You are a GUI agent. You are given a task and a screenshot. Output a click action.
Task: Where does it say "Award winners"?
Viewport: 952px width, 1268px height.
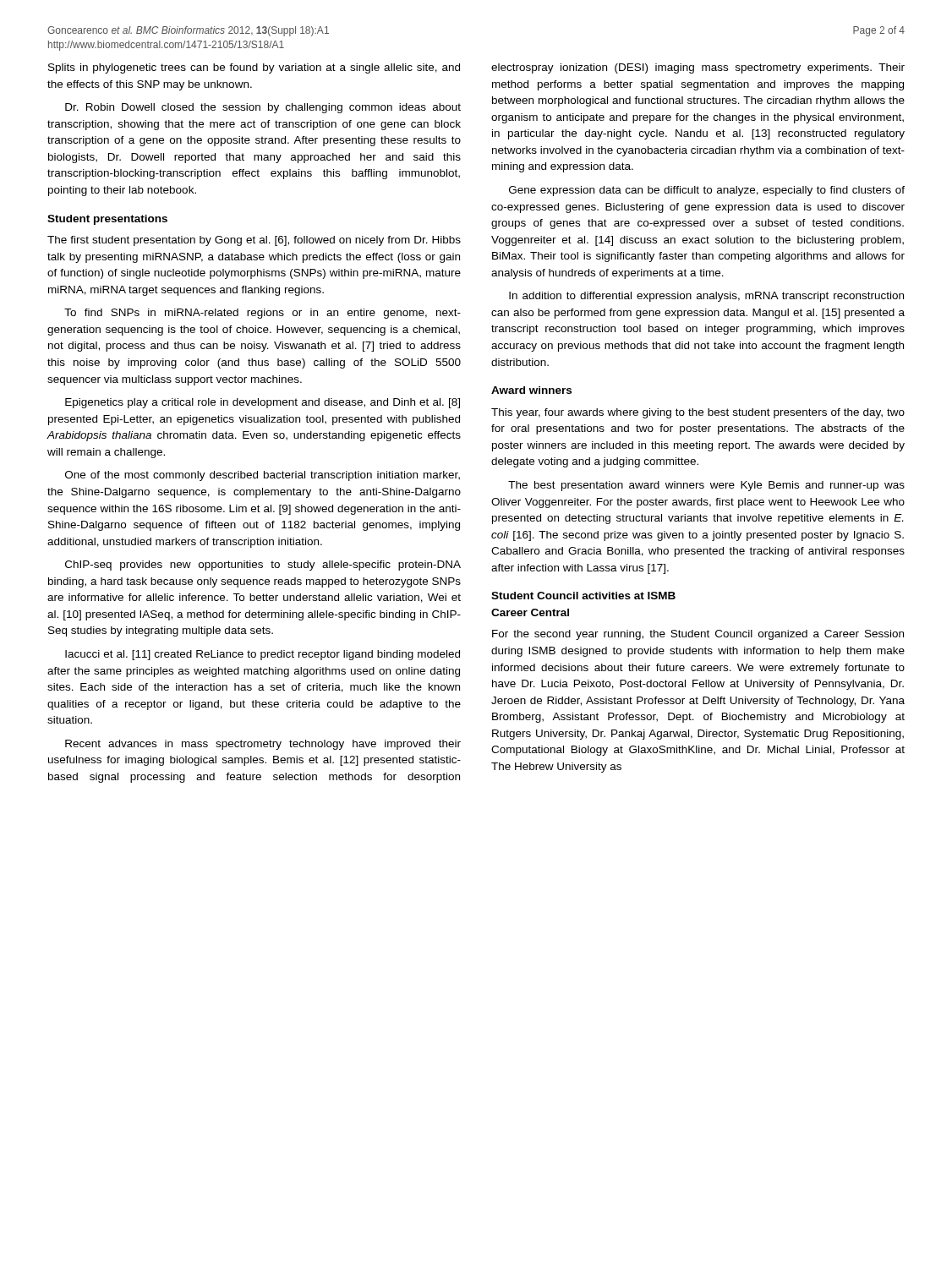tap(532, 390)
